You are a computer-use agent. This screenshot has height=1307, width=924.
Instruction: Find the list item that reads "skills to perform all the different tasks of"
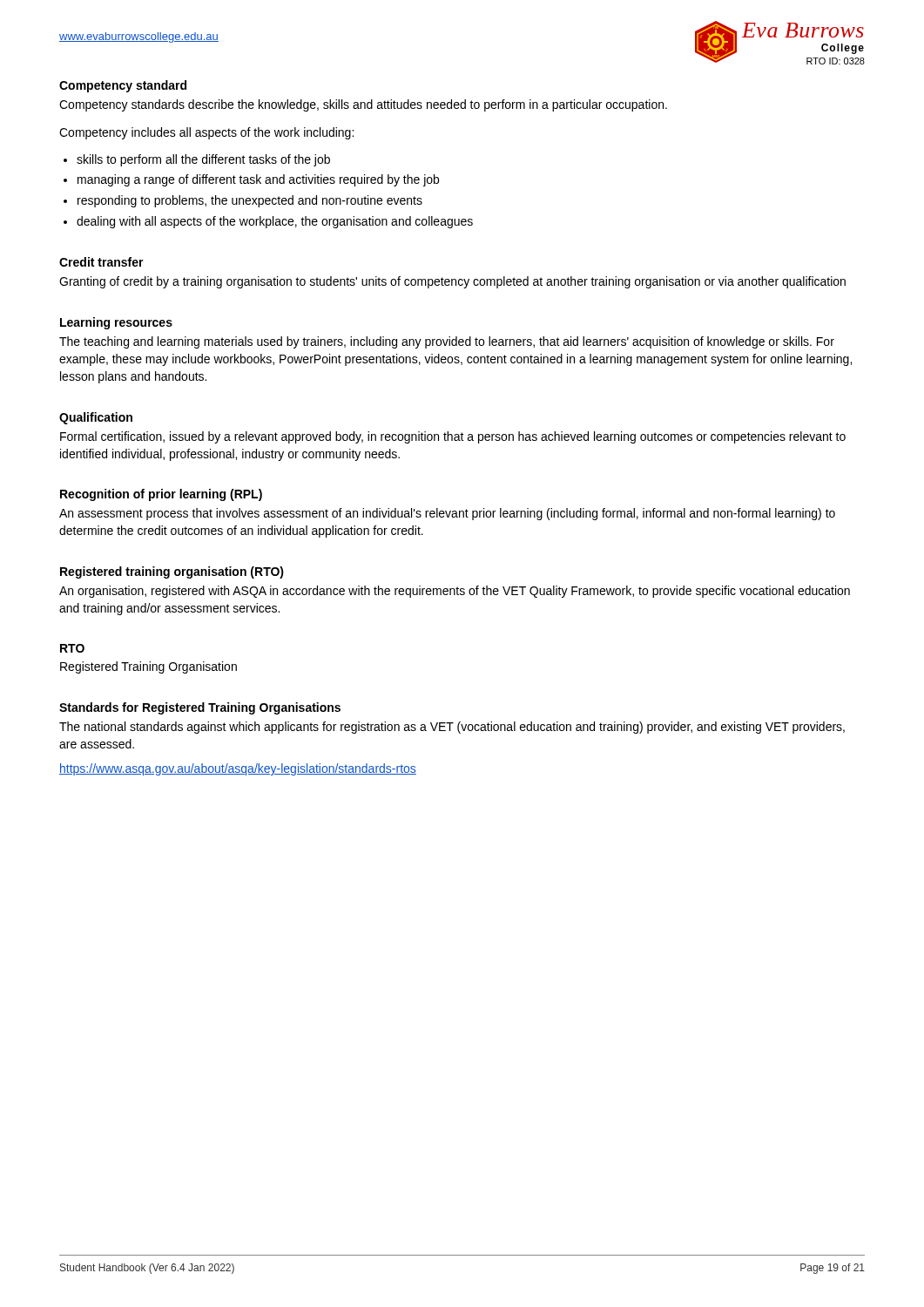(204, 159)
